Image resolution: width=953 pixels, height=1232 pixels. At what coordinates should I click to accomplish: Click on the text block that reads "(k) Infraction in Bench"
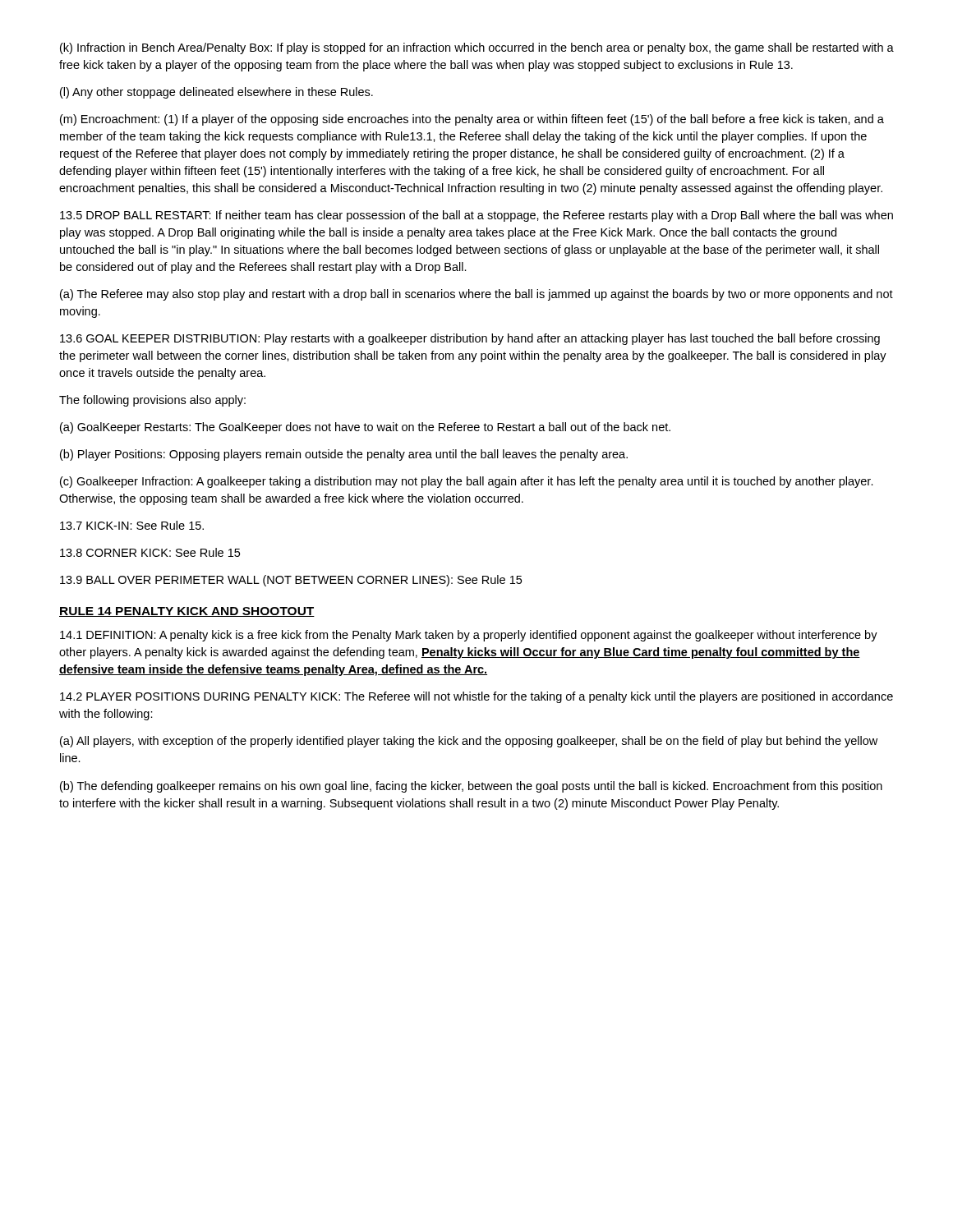(x=476, y=56)
